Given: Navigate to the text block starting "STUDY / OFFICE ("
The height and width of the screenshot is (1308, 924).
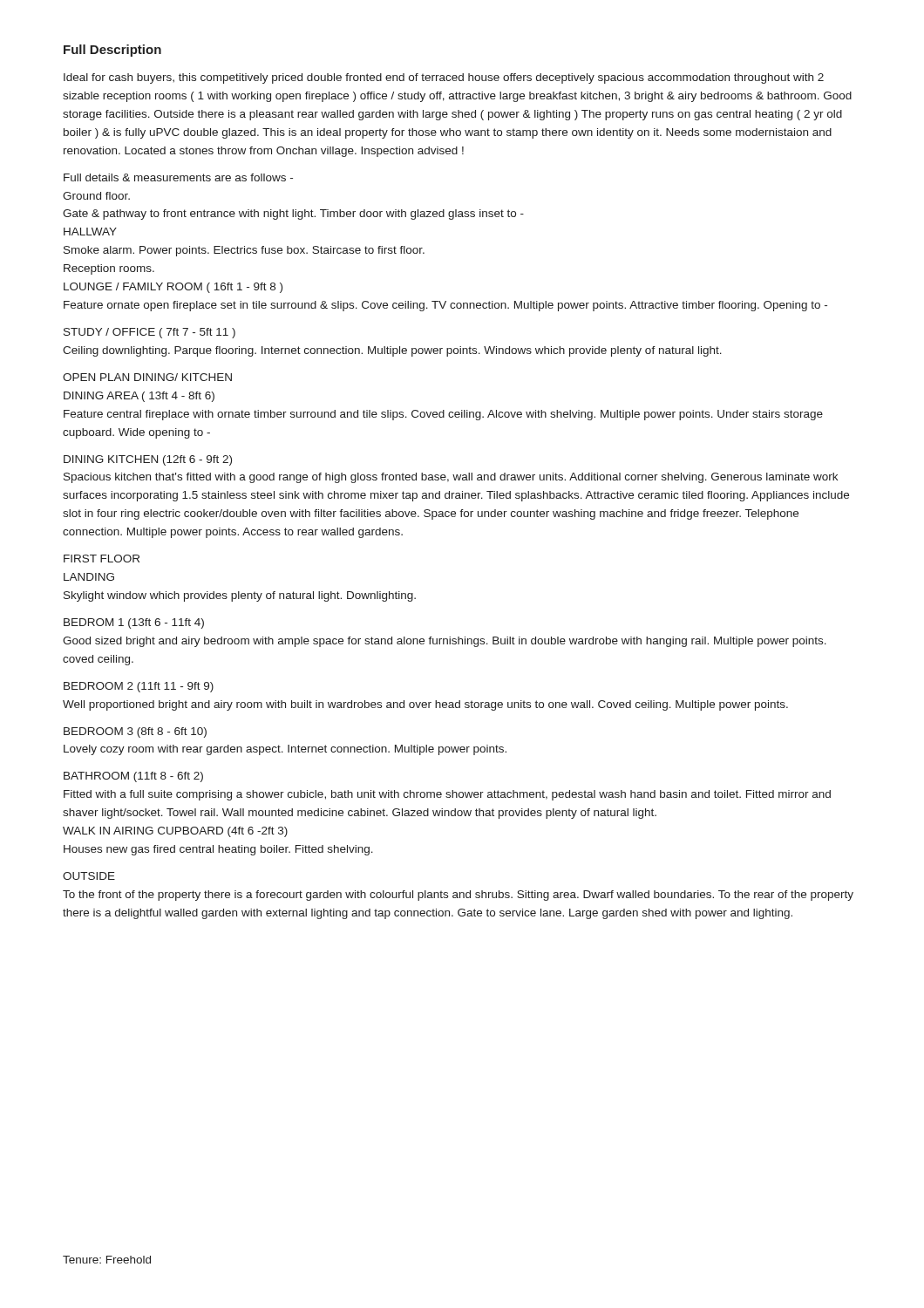Looking at the screenshot, I should [x=392, y=341].
